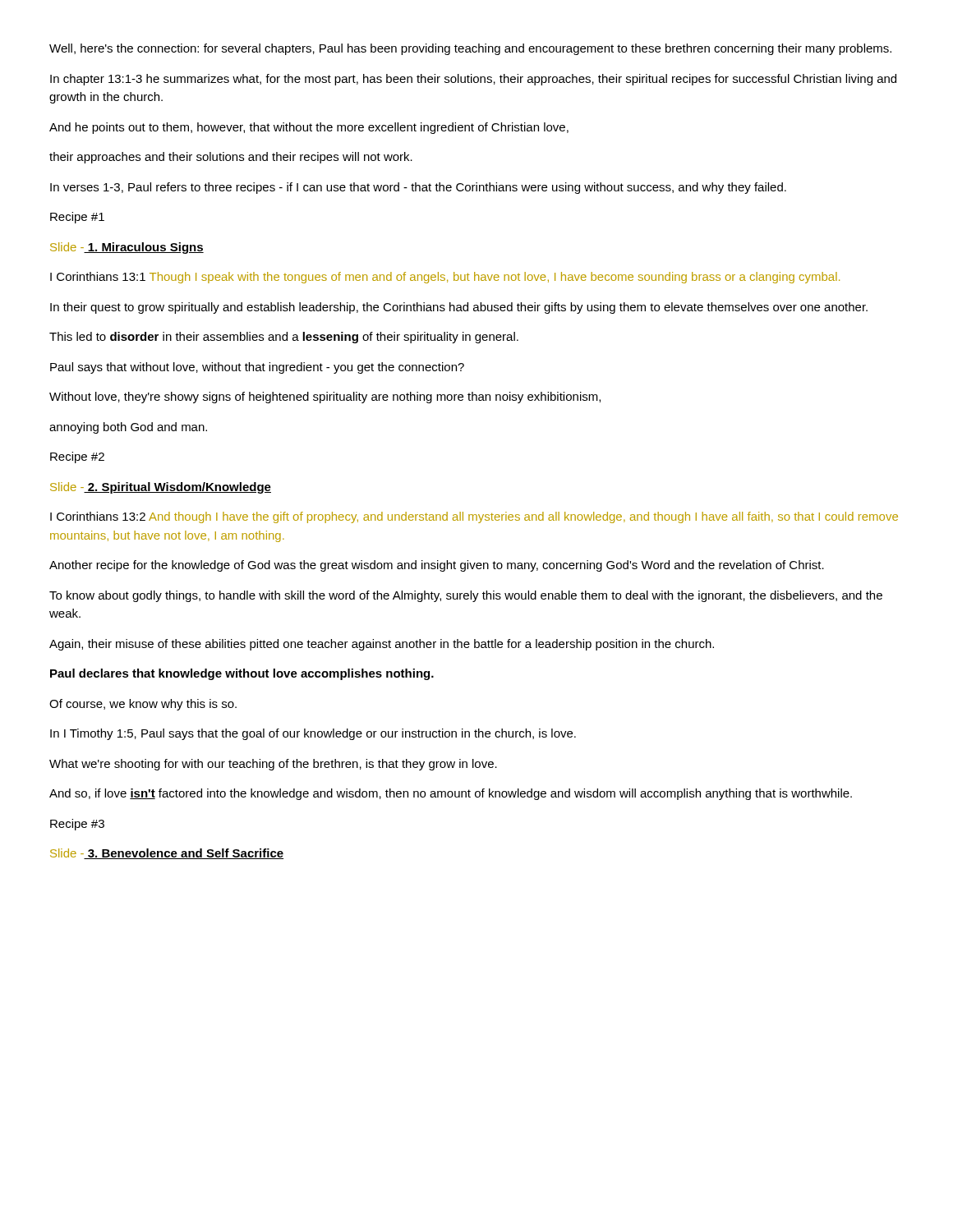Point to the block beginning "Well, here's the"
953x1232 pixels.
click(471, 48)
